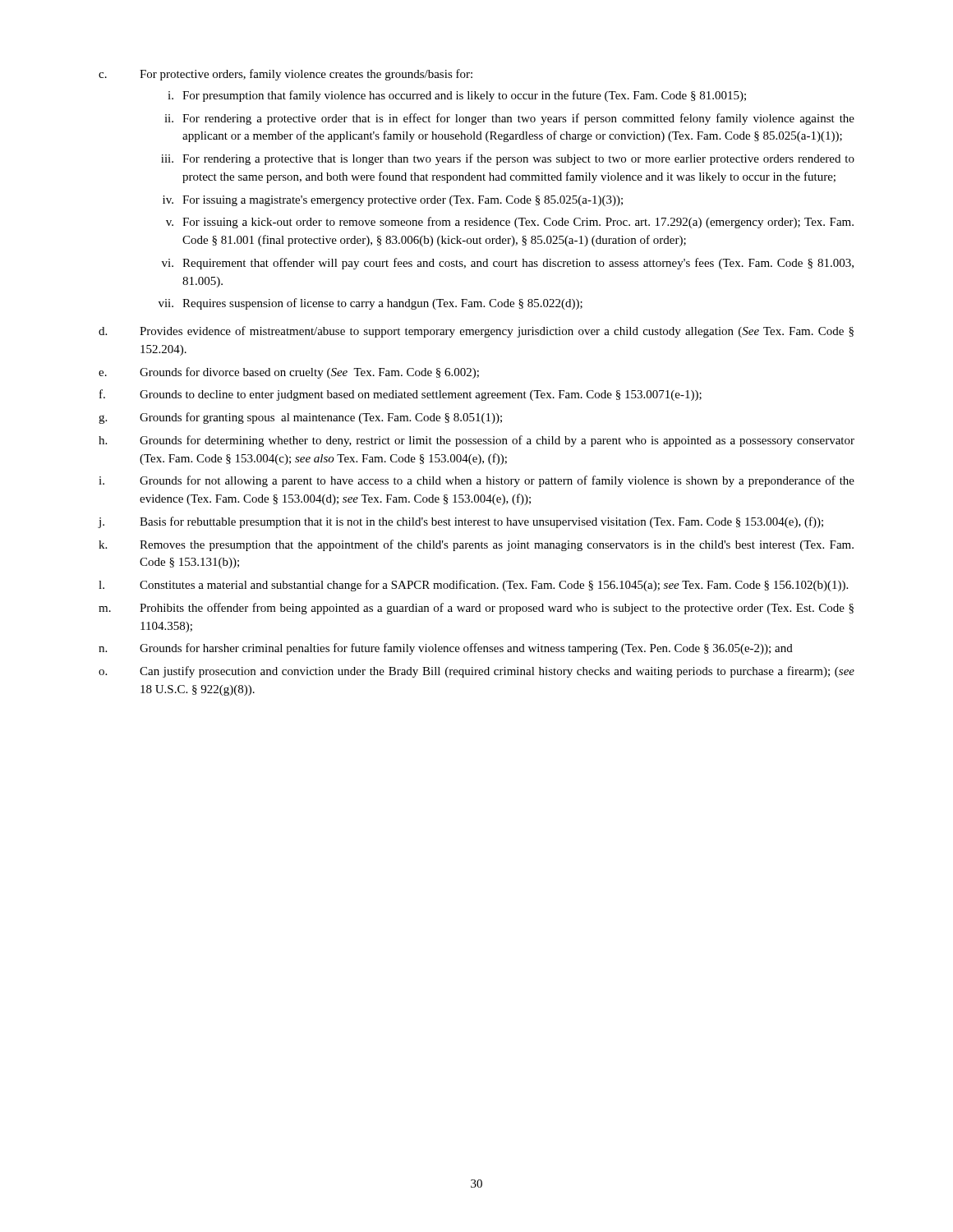The image size is (953, 1232).
Task: Point to the block beginning "c. For protective orders, family violence"
Action: pyautogui.click(x=476, y=192)
